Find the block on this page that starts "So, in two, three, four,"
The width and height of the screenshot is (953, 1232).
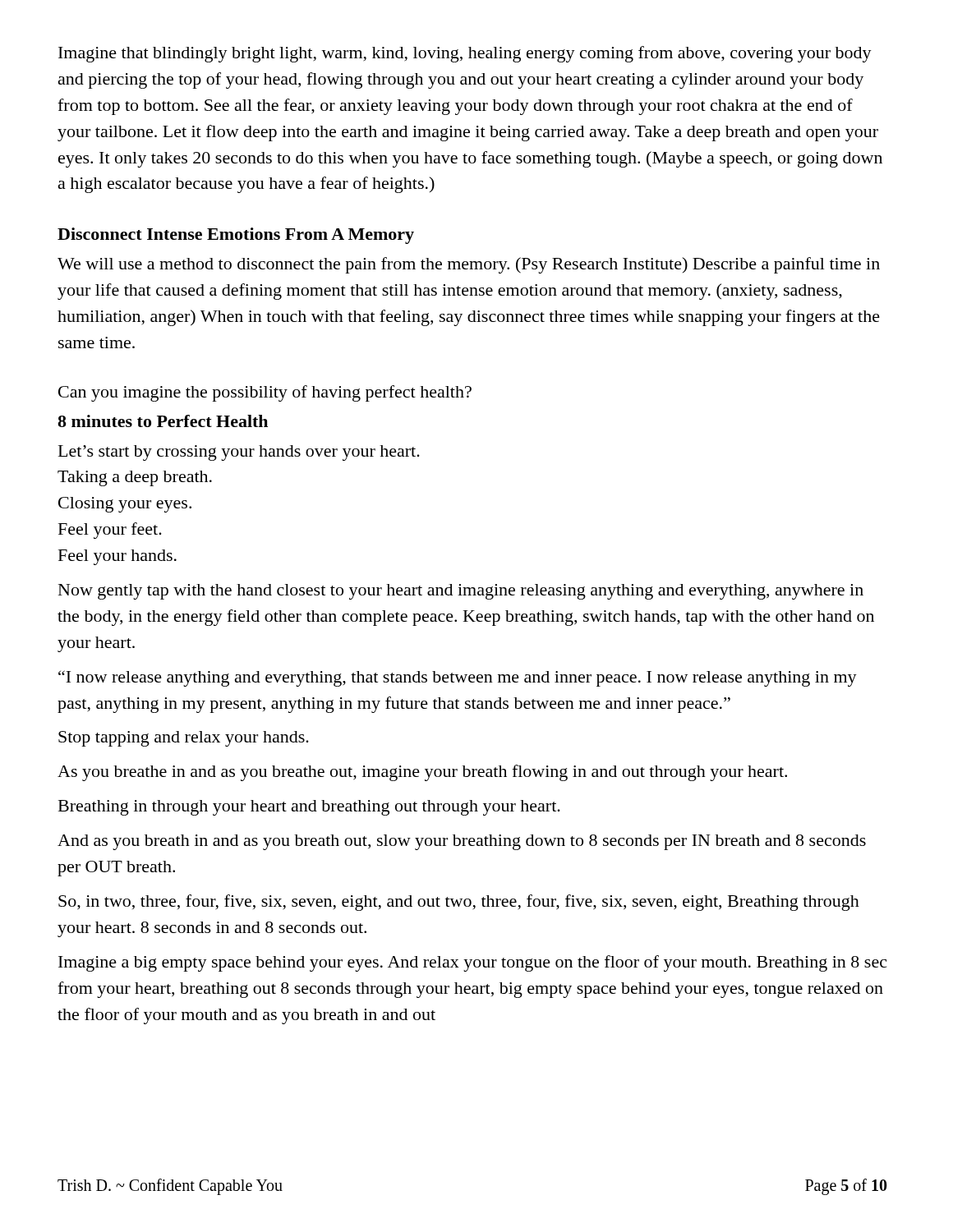coord(472,914)
